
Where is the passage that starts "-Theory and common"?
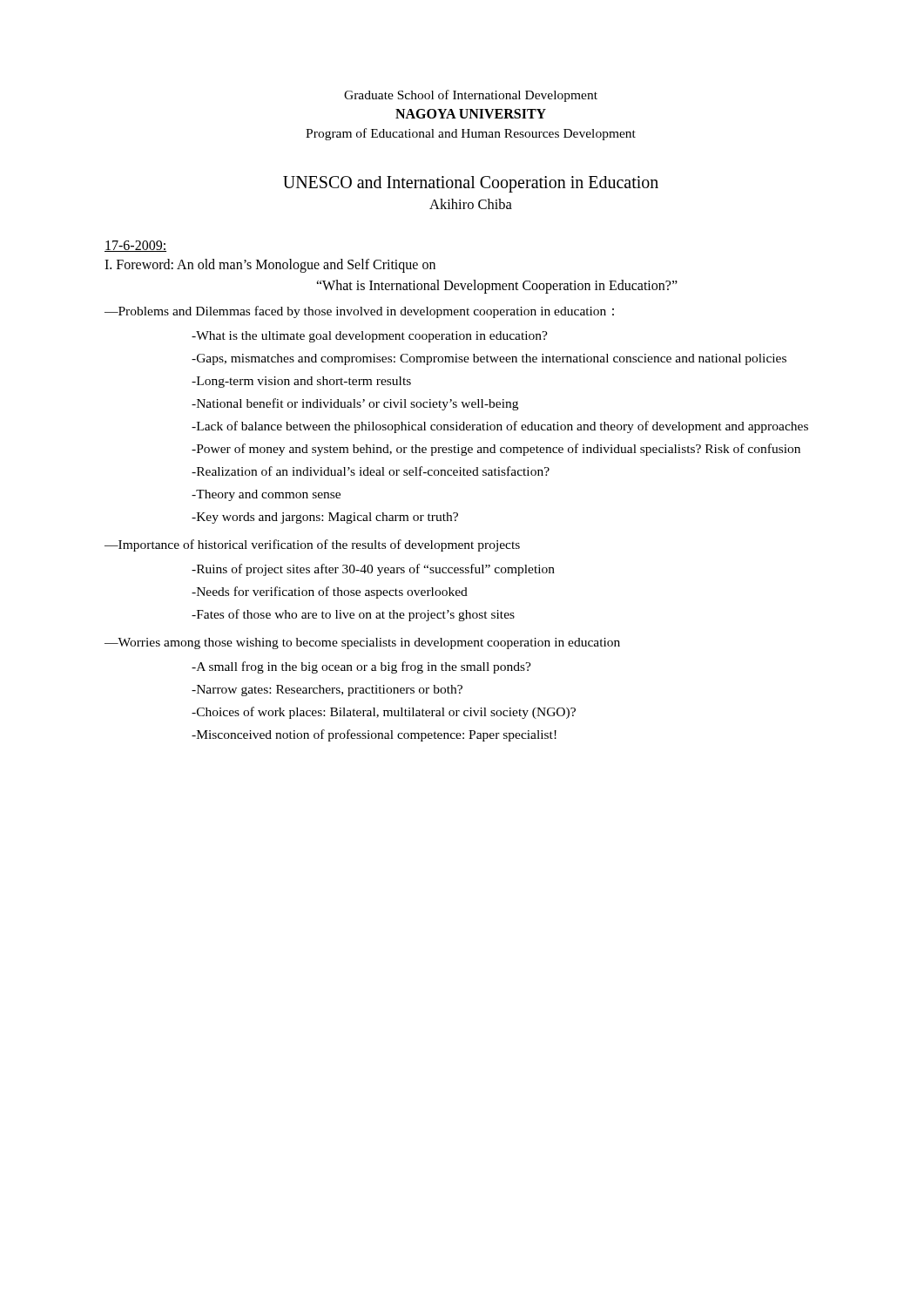(266, 494)
